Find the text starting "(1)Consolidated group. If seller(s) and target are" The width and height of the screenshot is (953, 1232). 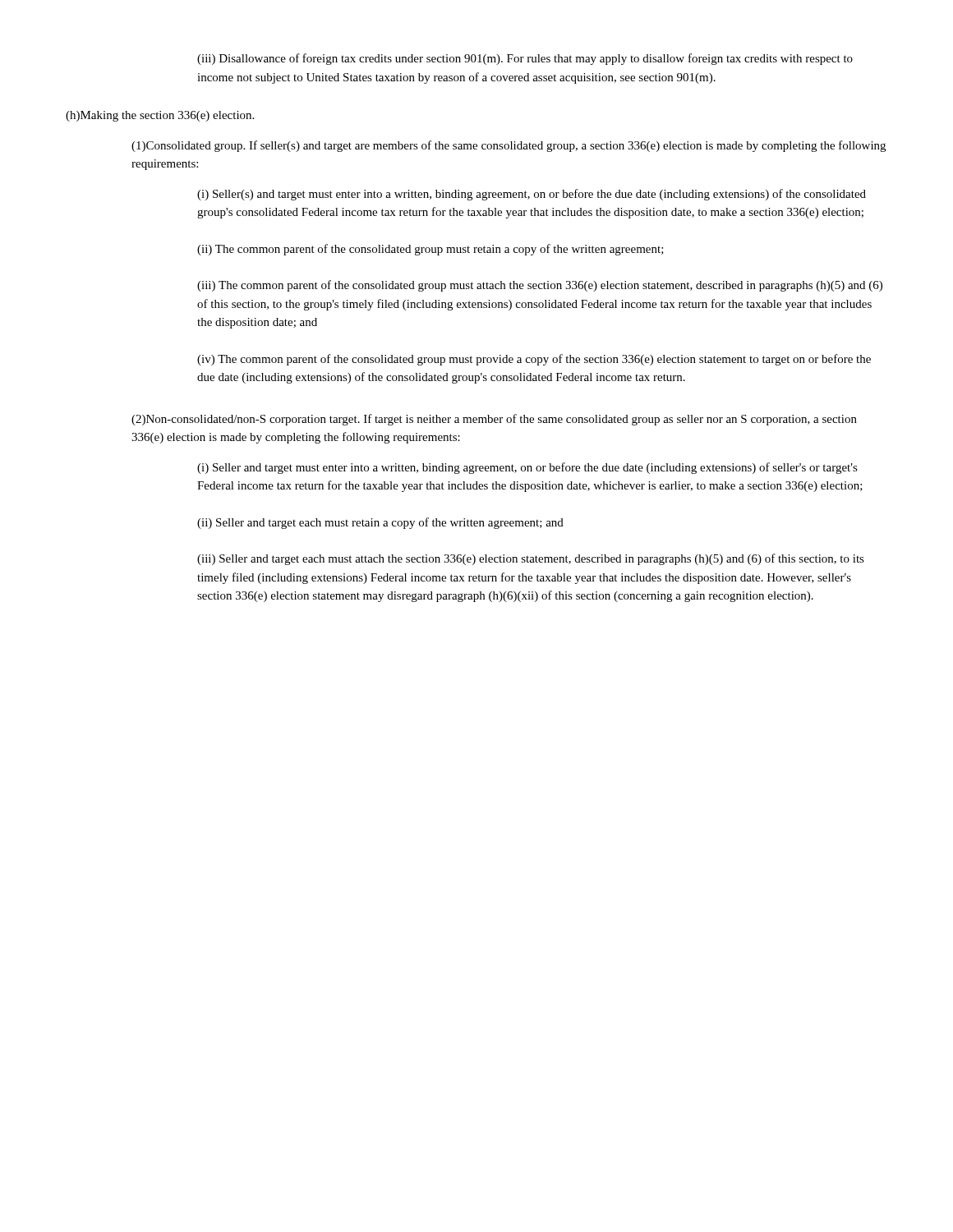click(509, 154)
